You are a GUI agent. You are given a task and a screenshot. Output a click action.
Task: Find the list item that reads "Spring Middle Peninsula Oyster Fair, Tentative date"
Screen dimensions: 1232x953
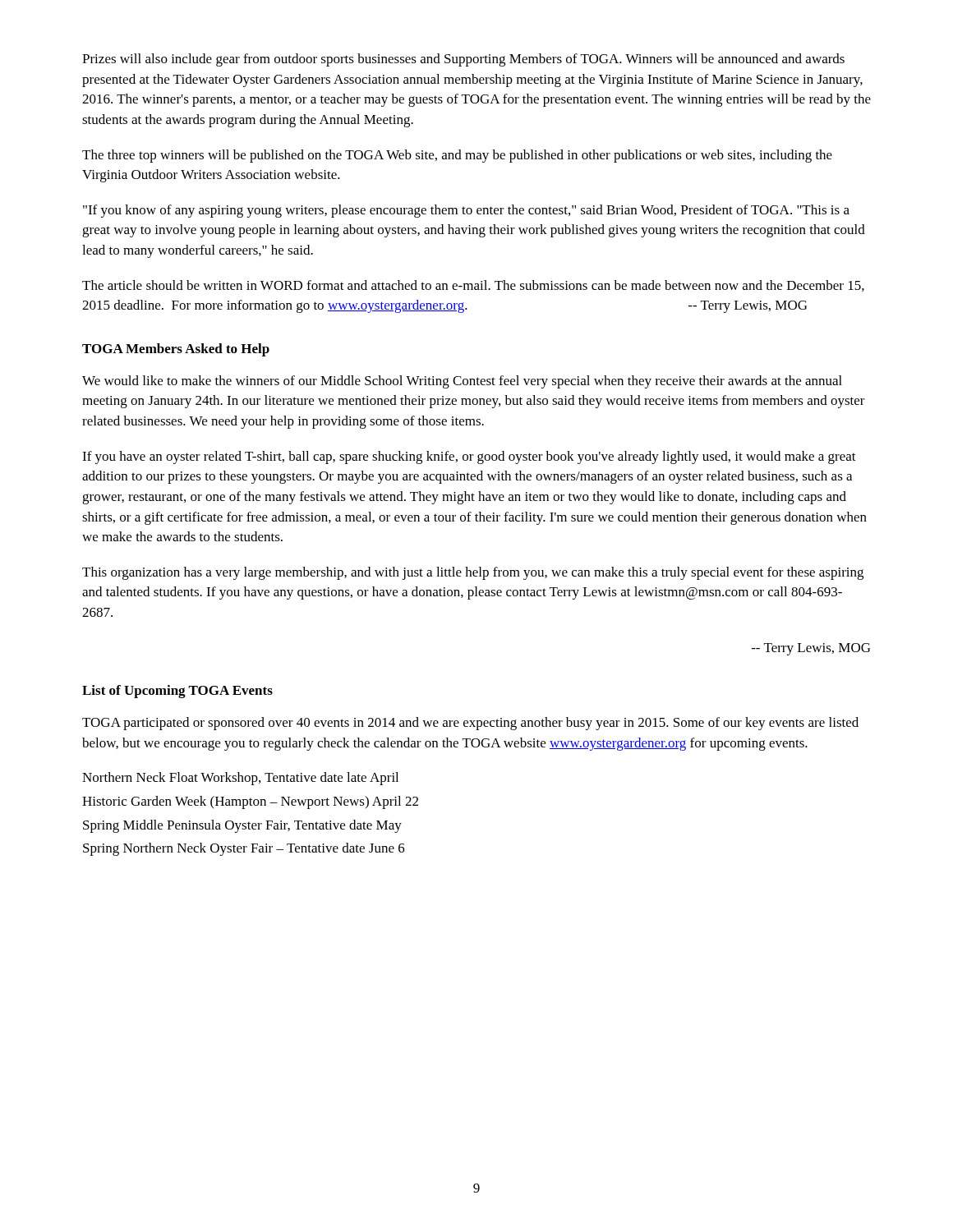(242, 825)
